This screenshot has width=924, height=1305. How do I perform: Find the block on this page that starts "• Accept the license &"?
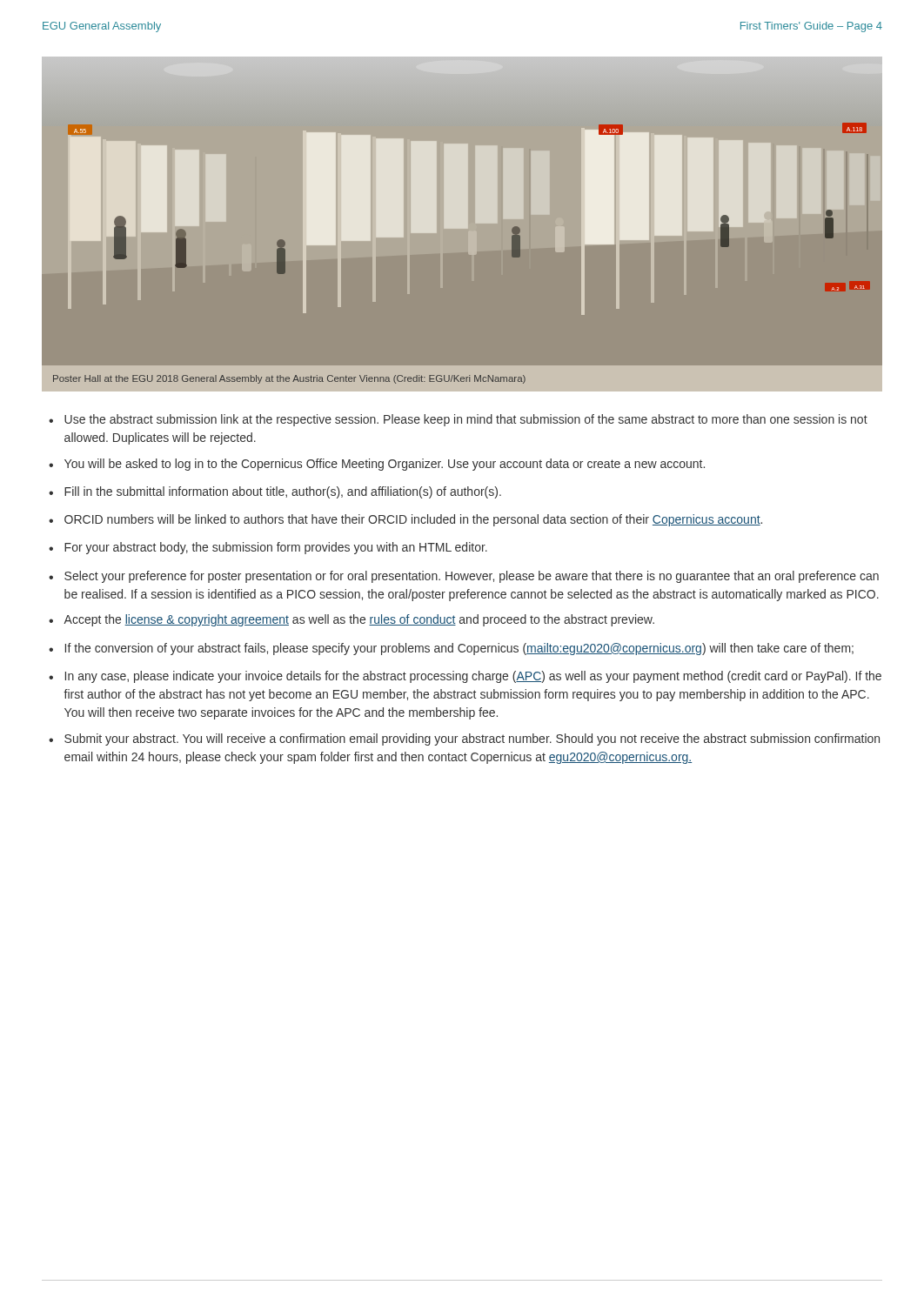pos(352,622)
